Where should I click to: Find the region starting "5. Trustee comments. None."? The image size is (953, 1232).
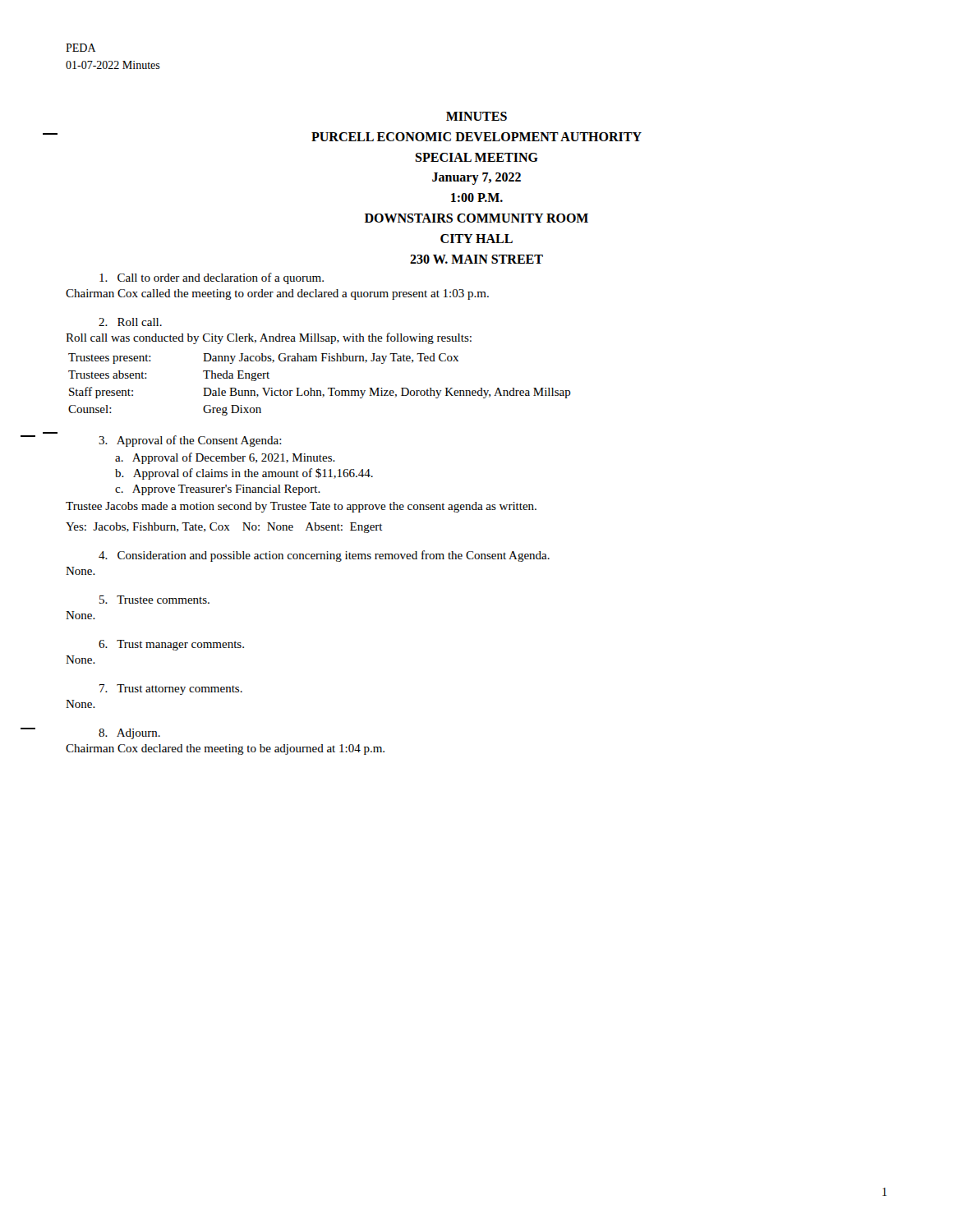point(154,600)
